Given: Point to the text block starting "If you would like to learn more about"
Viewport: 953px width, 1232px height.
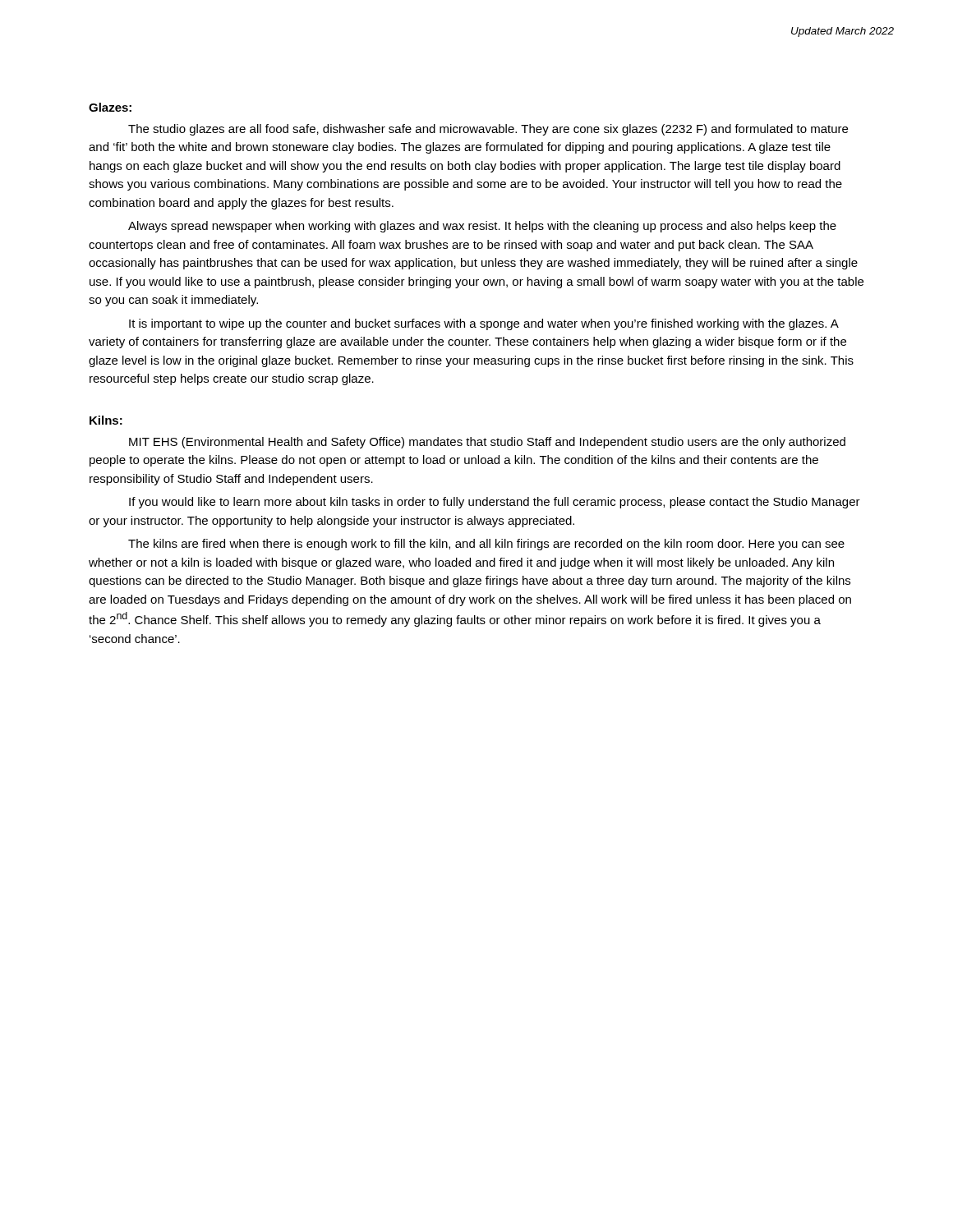Looking at the screenshot, I should [x=476, y=511].
